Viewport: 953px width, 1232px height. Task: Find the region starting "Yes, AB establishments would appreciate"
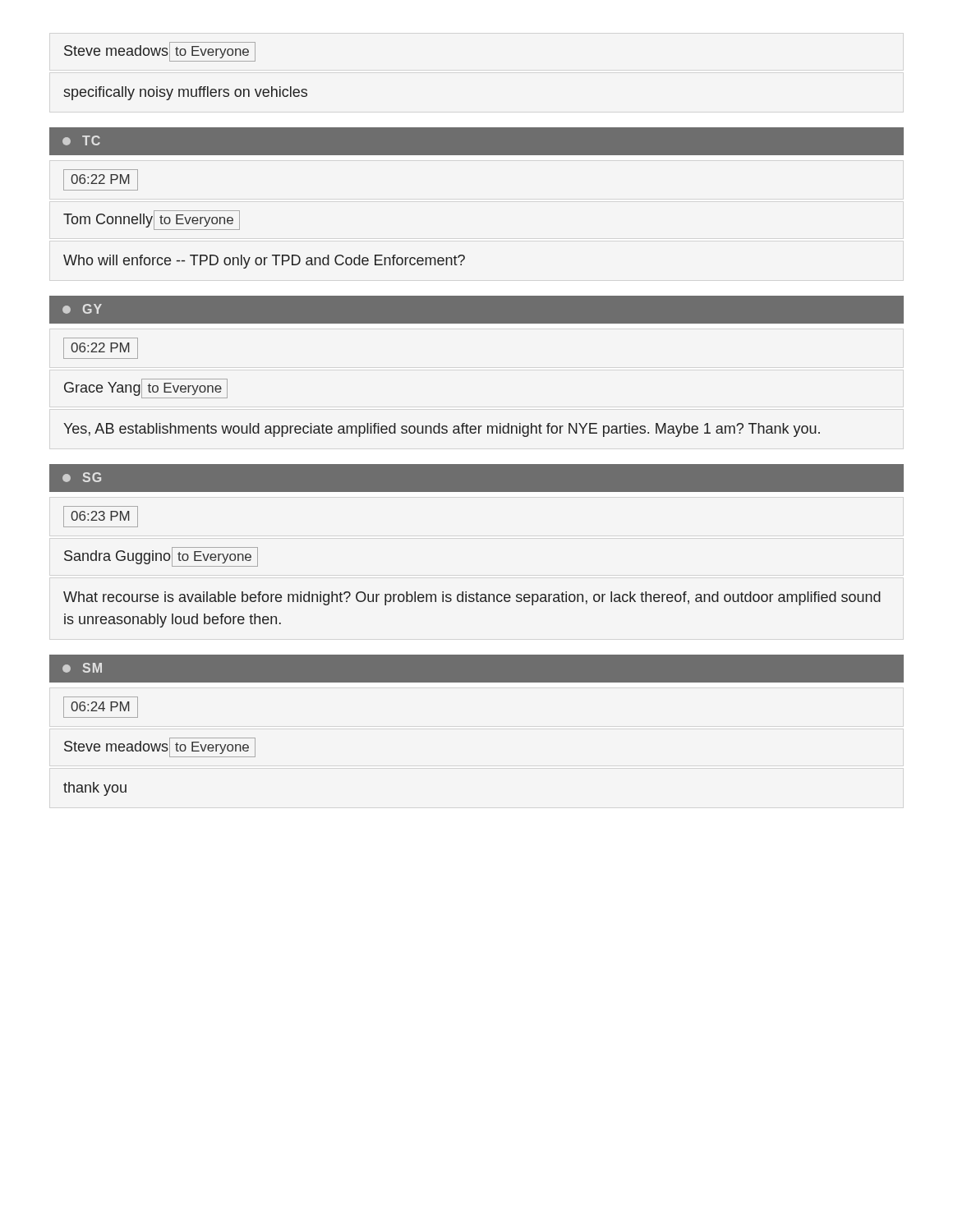coord(442,429)
